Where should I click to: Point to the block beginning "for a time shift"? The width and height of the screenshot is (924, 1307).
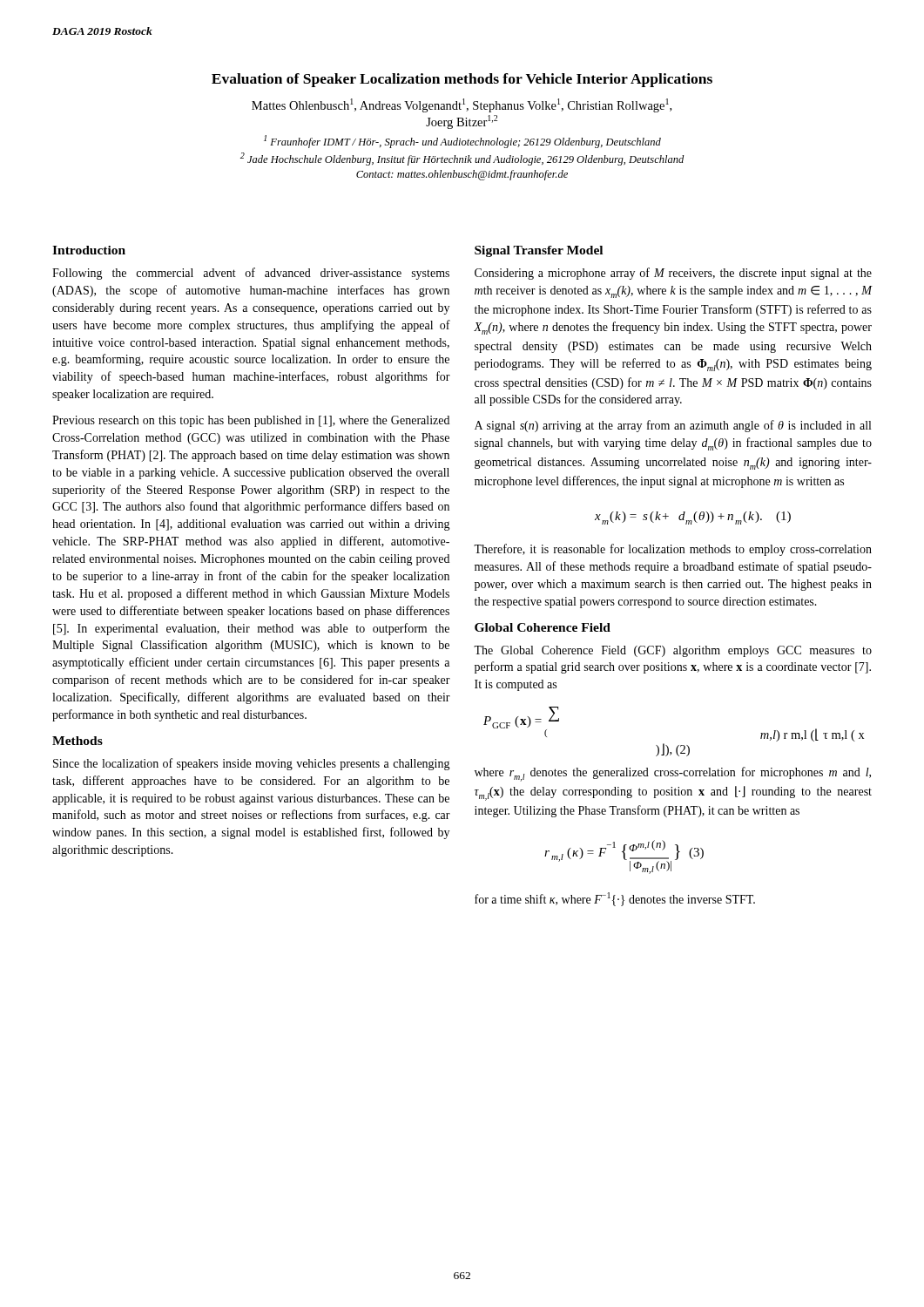click(x=615, y=898)
